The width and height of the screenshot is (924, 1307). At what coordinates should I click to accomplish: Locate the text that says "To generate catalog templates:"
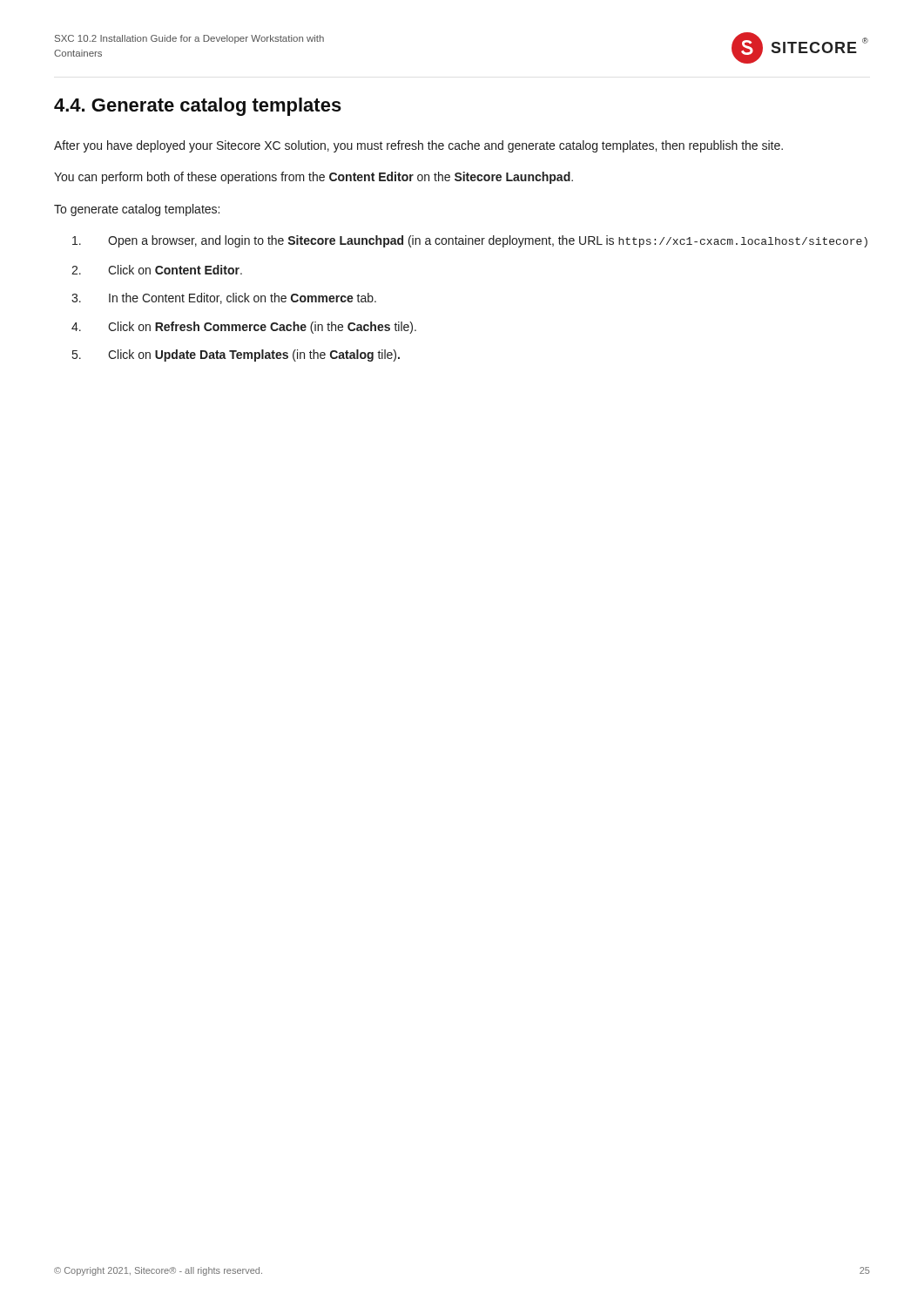tap(137, 209)
